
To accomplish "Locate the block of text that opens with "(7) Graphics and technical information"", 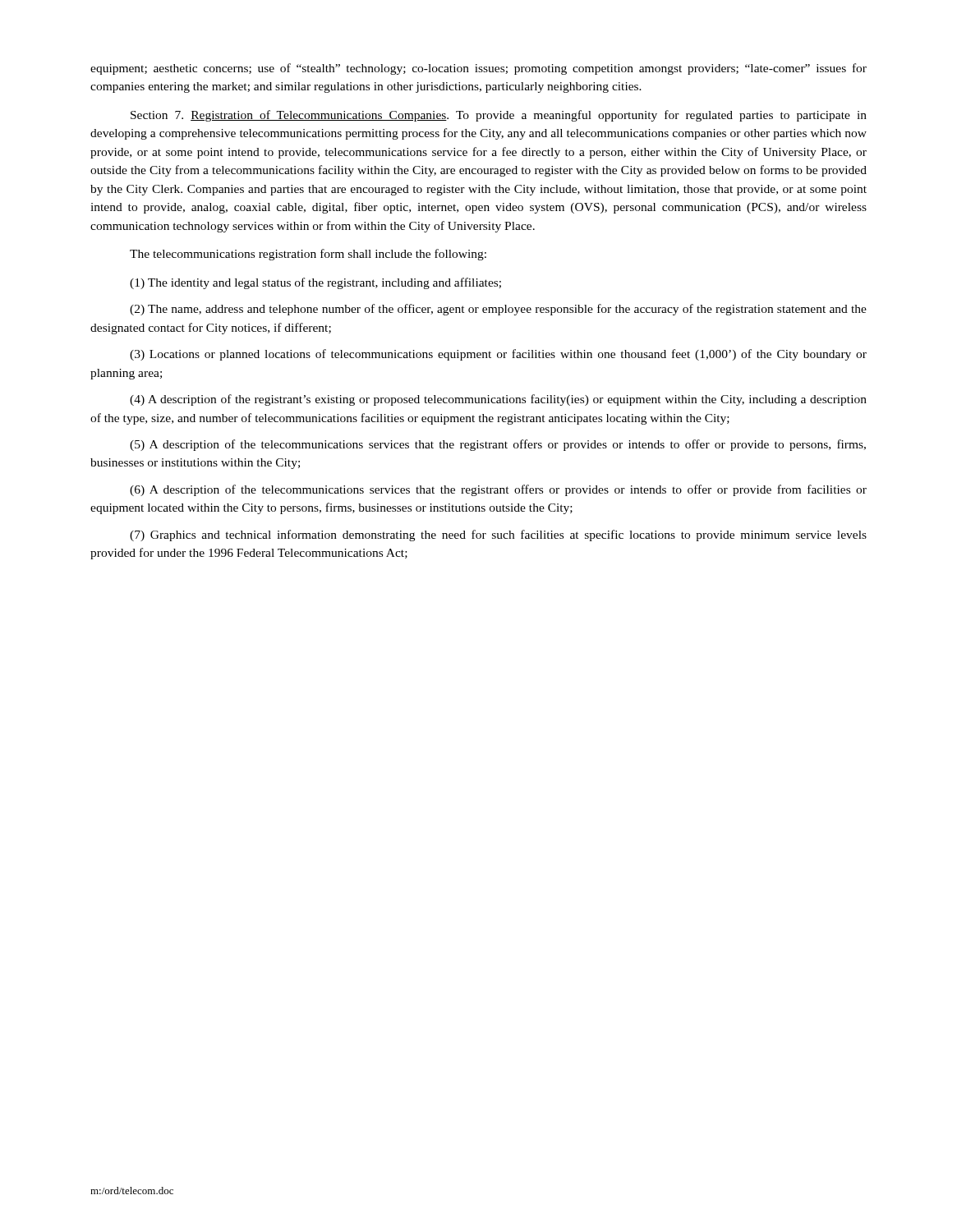I will pos(478,544).
